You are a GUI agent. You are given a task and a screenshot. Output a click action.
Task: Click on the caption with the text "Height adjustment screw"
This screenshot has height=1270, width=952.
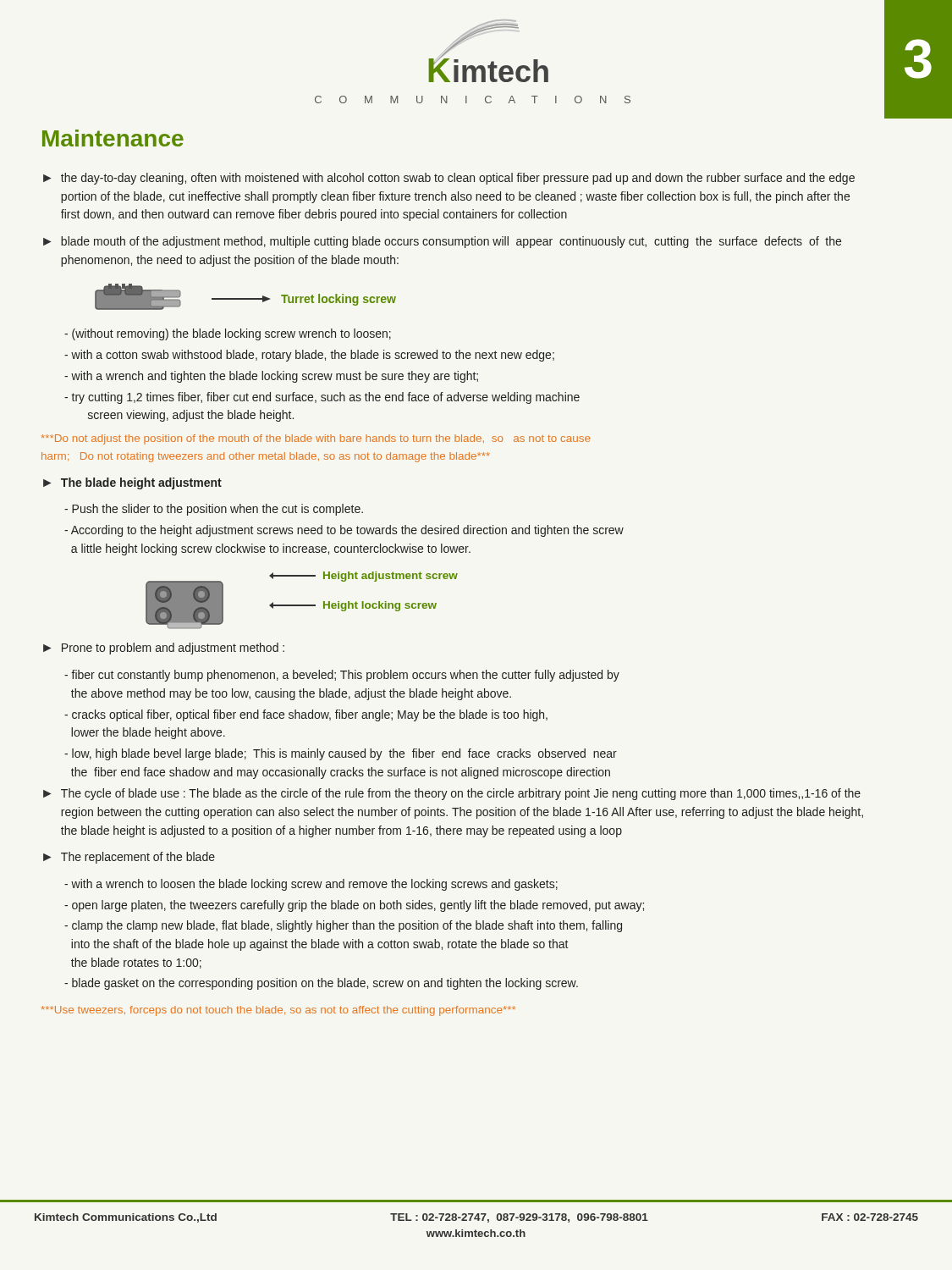coord(363,576)
